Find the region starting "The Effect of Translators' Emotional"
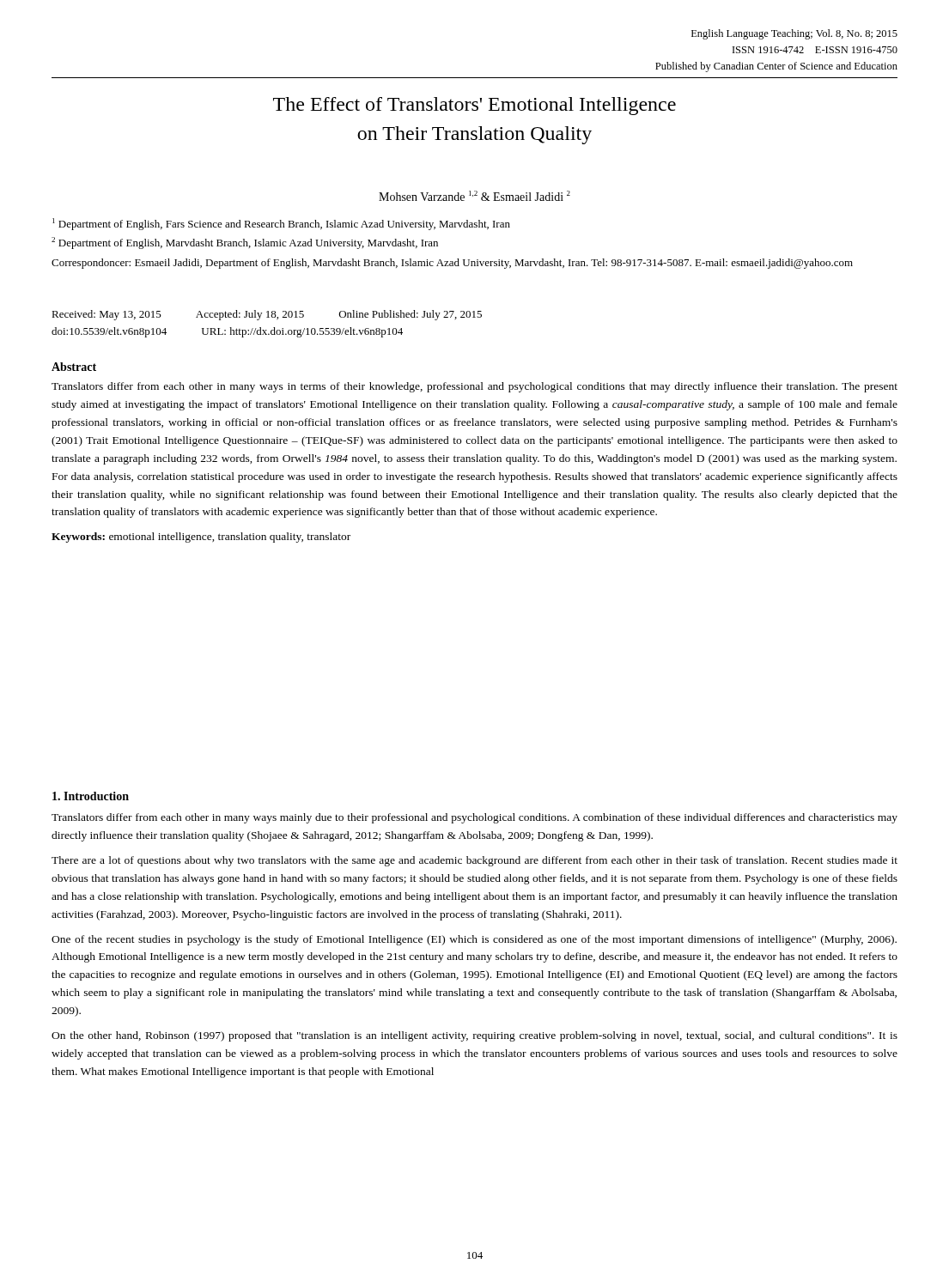The image size is (949, 1288). tap(474, 119)
